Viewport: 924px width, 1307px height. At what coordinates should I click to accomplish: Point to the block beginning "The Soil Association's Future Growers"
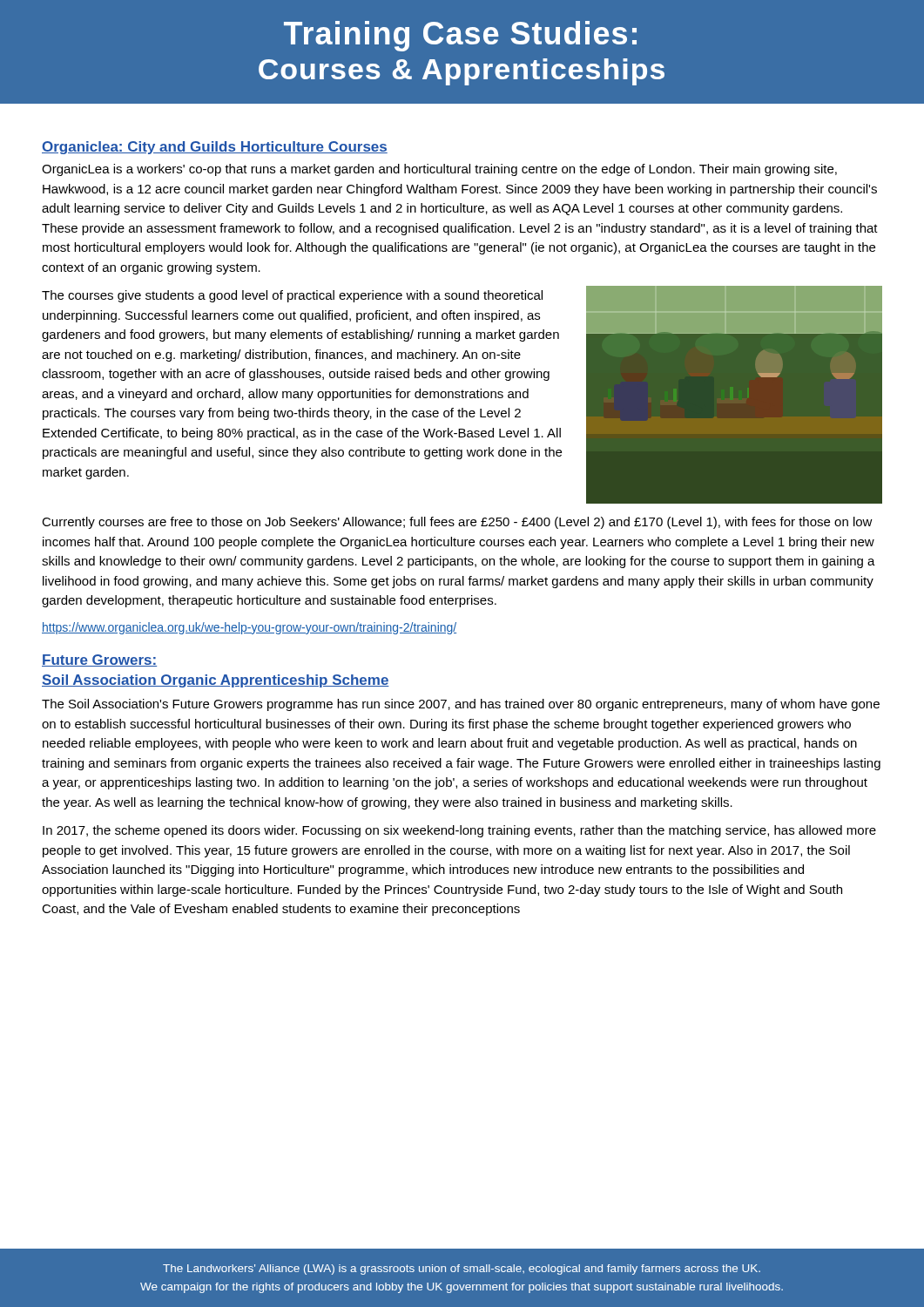point(461,753)
